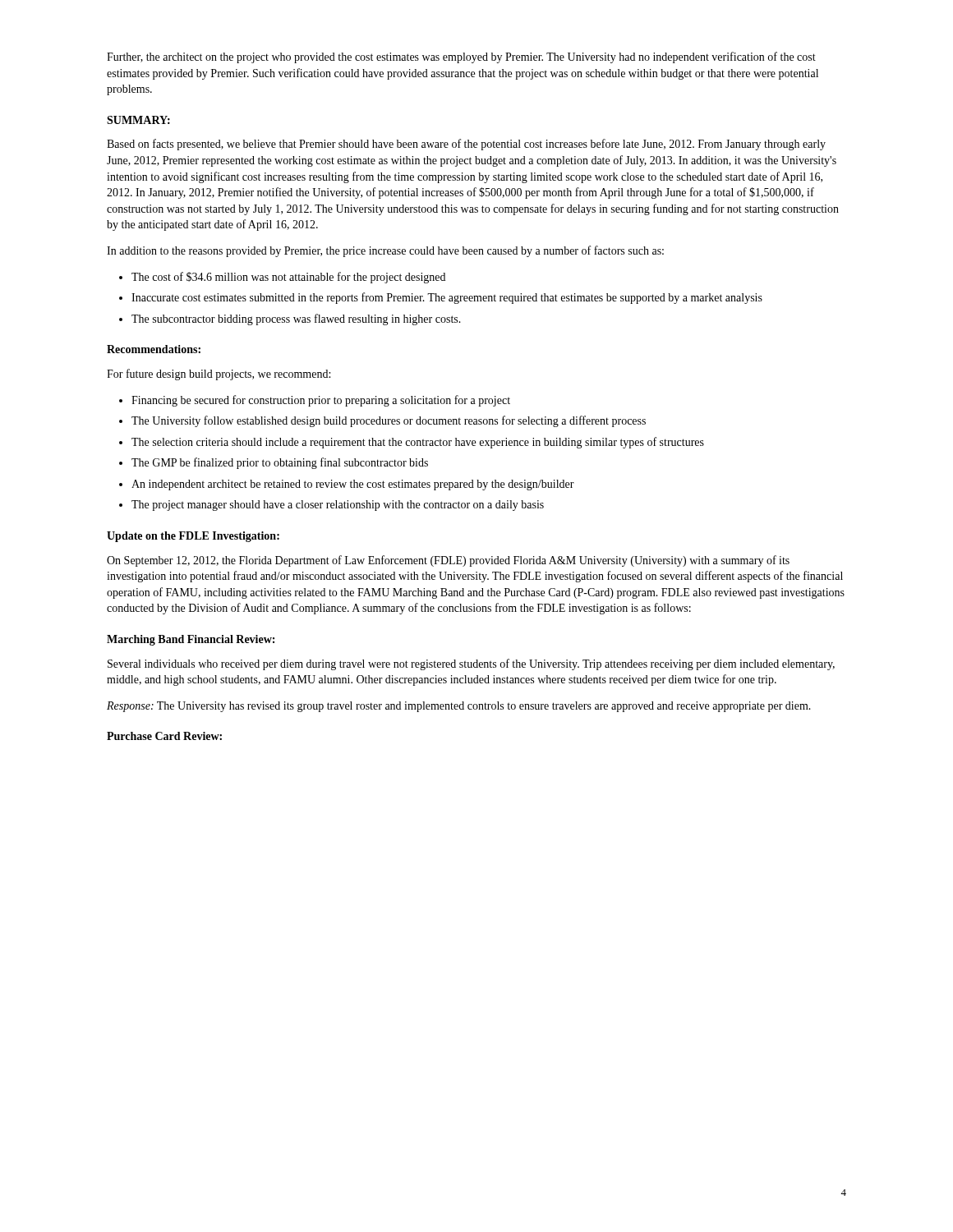
Task: Select the section header that reads "Marching Band Financial Review:"
Action: [191, 640]
